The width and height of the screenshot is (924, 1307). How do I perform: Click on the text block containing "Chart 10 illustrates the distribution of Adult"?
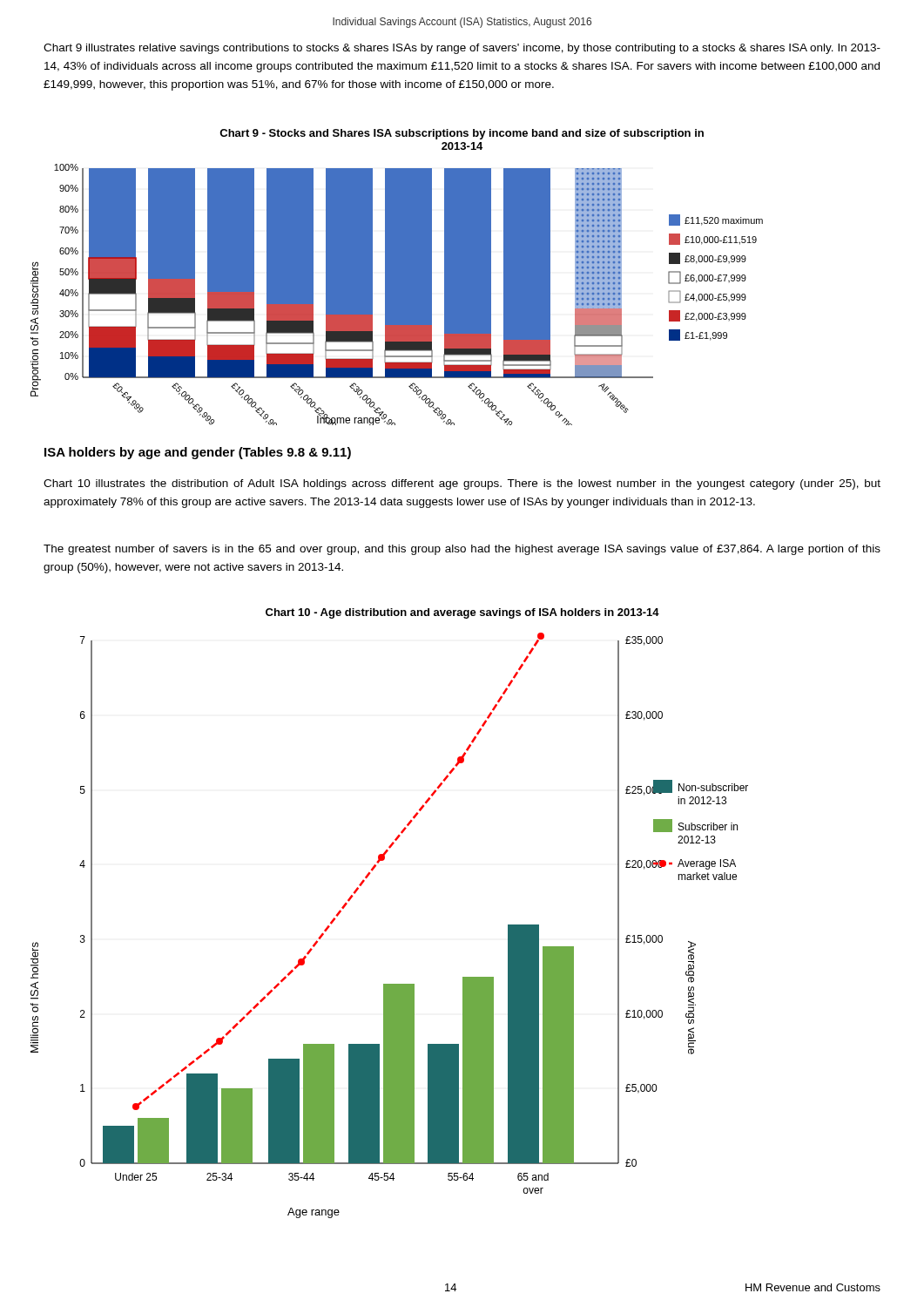(x=462, y=492)
